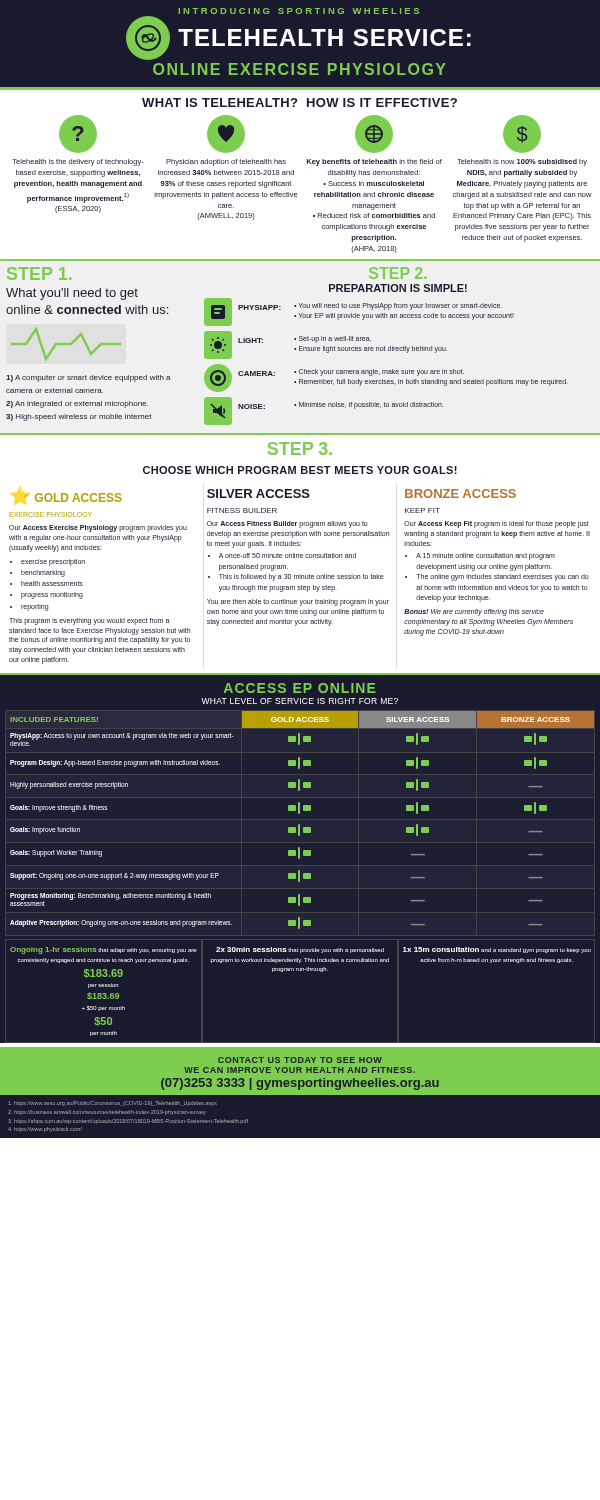This screenshot has height=1500, width=600.
Task: Locate the text "STEP 2."
Action: 398,273
